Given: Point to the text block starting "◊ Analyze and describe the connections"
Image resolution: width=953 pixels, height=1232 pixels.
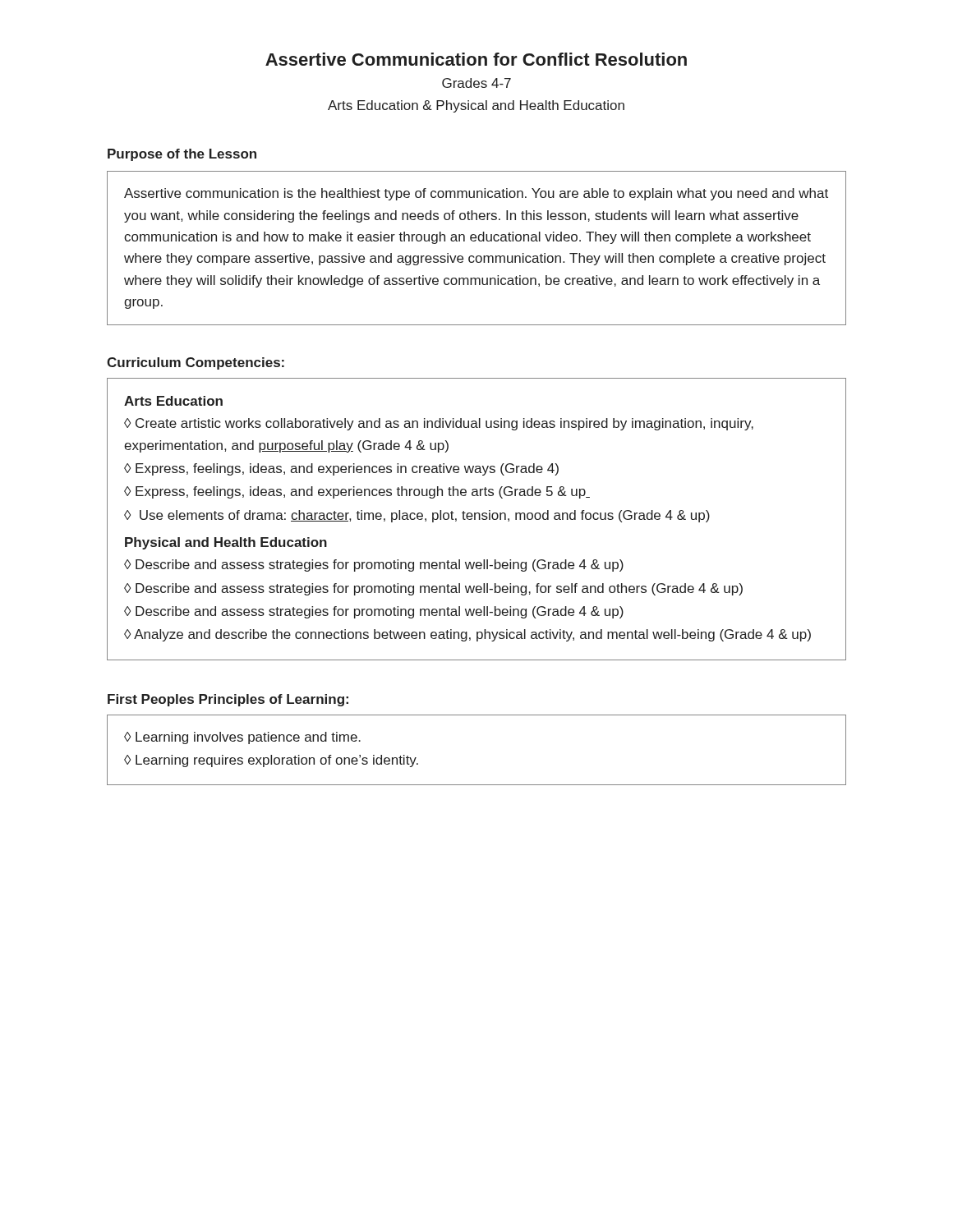Looking at the screenshot, I should (x=468, y=635).
